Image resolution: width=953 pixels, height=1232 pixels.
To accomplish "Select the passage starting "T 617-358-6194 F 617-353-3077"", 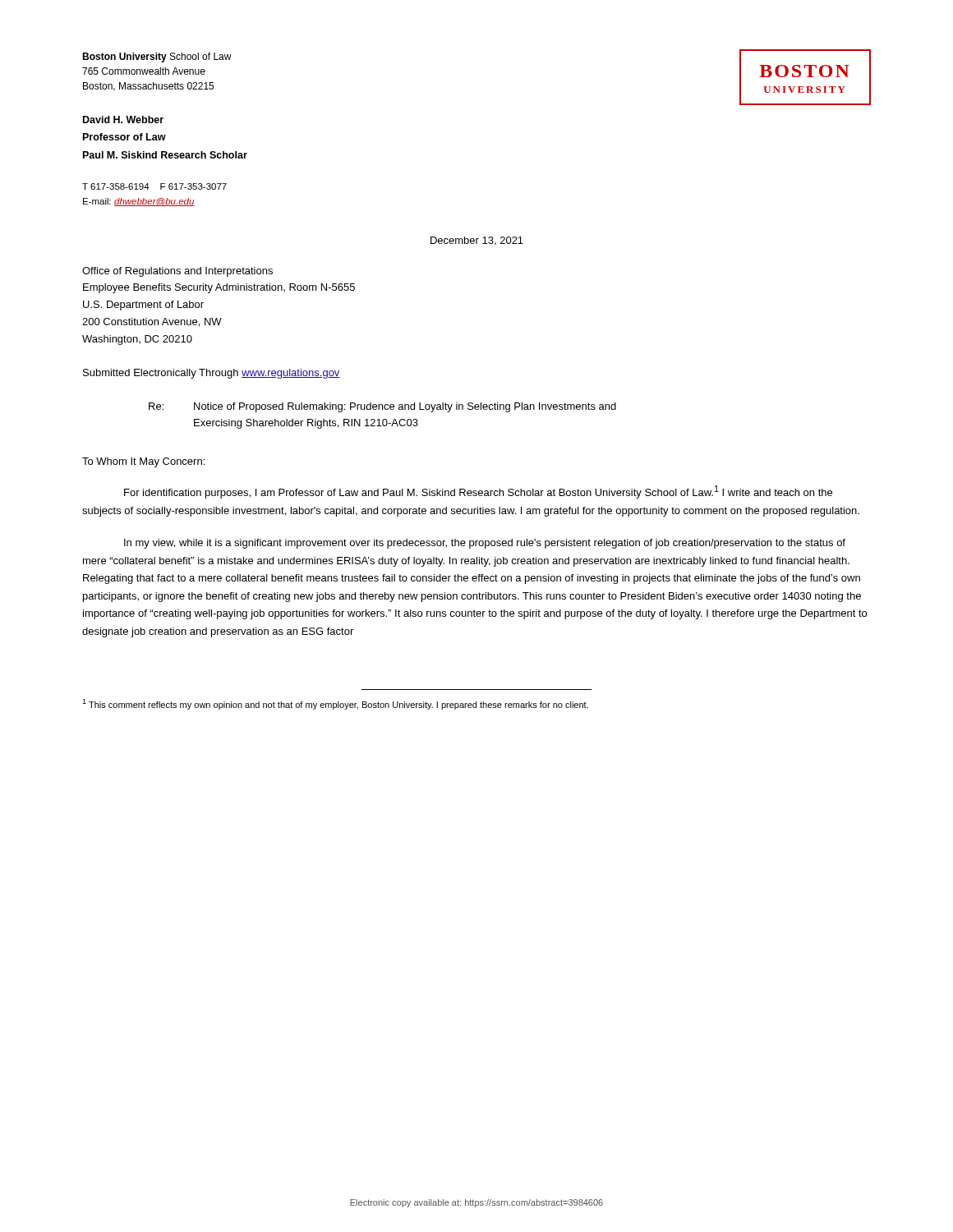I will coord(155,194).
